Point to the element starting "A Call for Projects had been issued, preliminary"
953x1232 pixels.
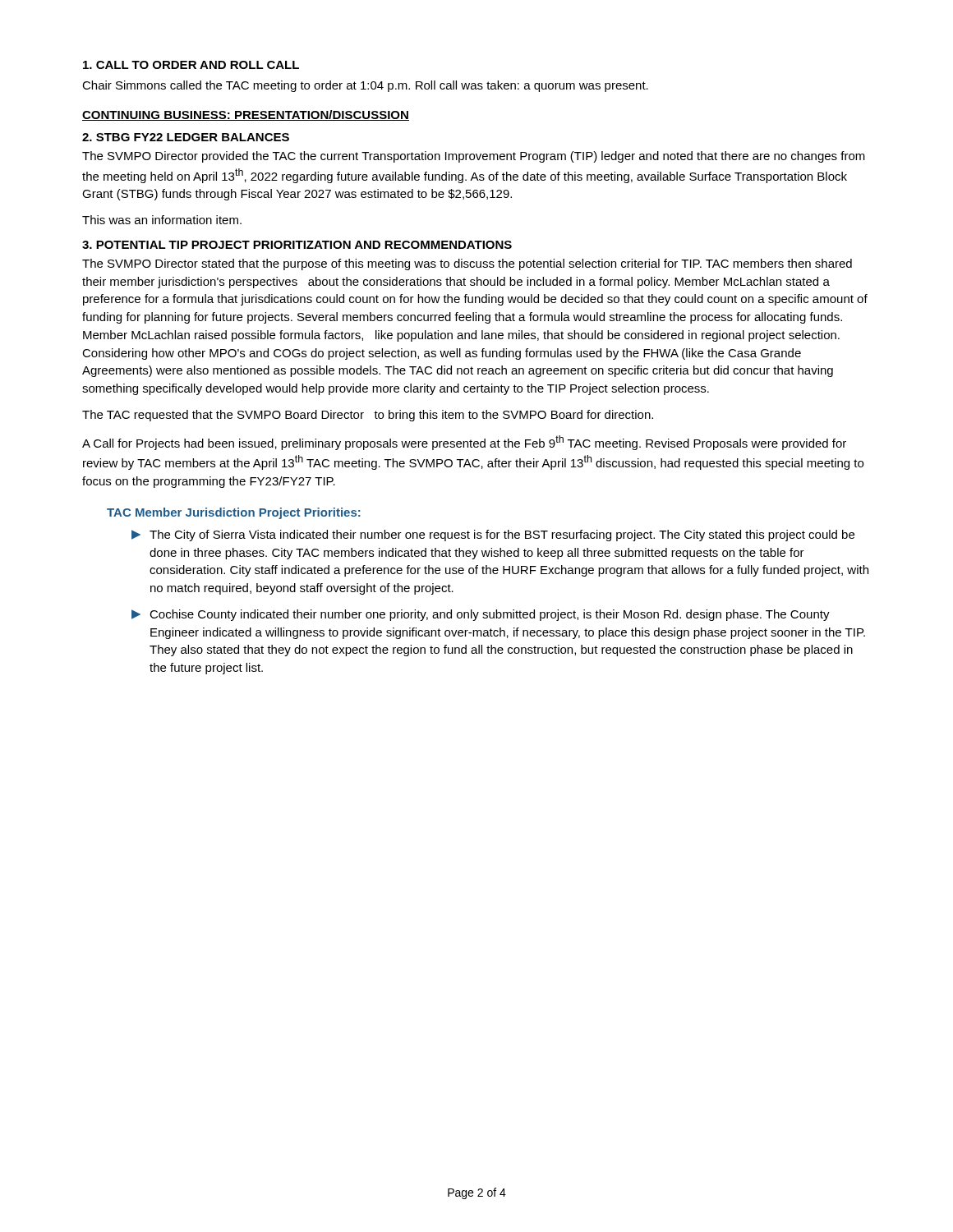click(x=473, y=461)
